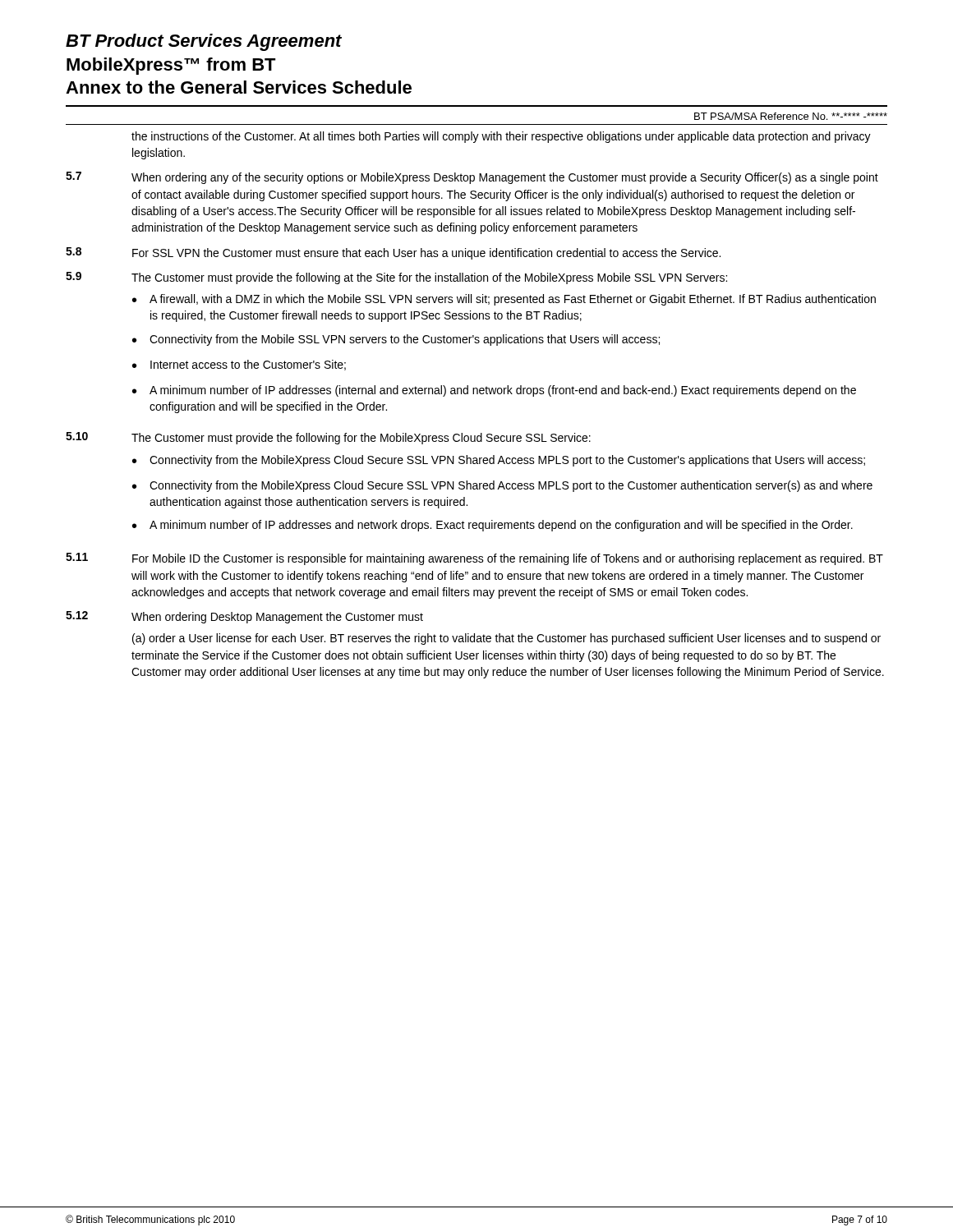Click on the list item that says "5.7 When ordering any"
Viewport: 953px width, 1232px height.
click(x=476, y=203)
